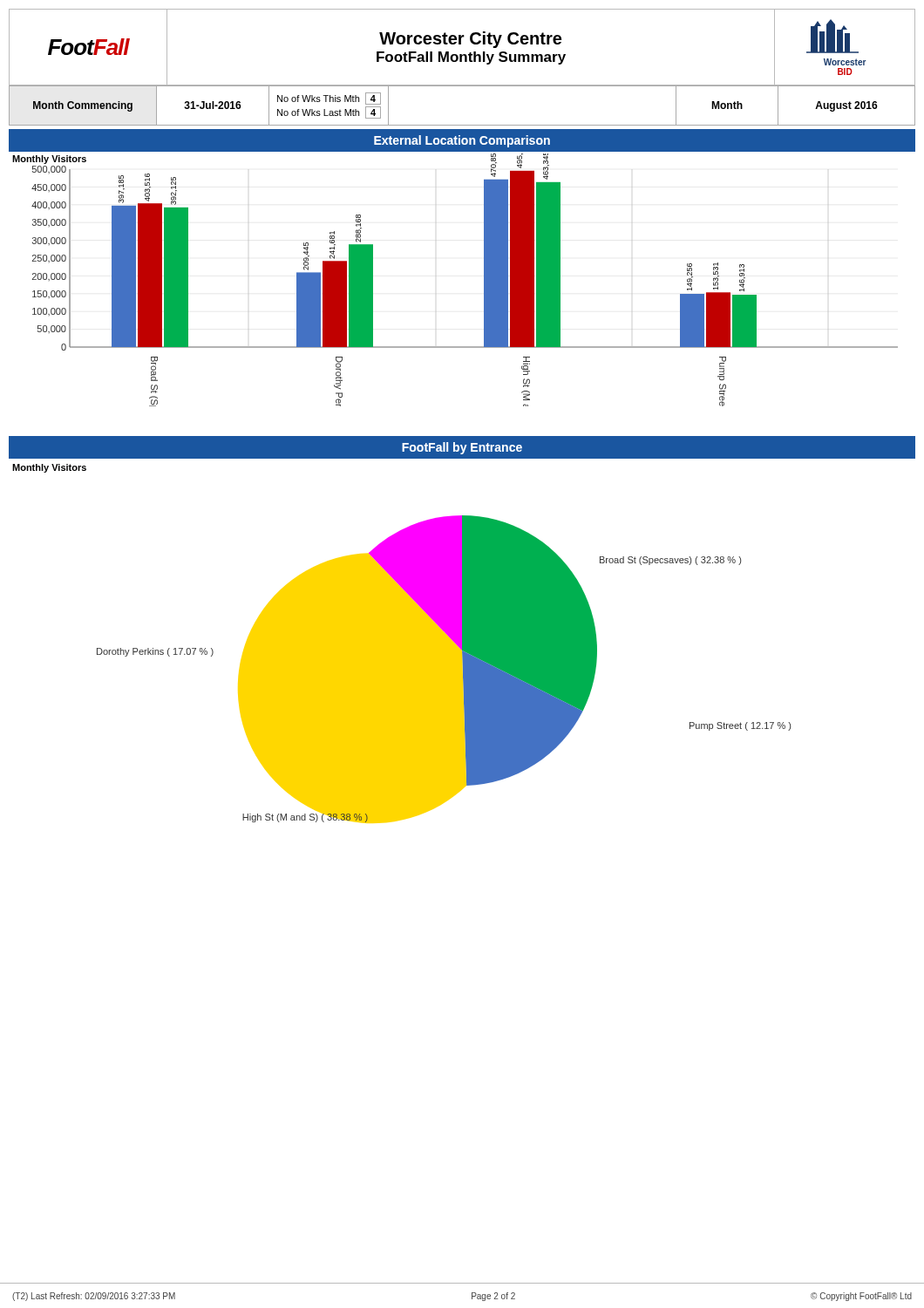
Task: Click on the table containing "Month Commencing 31-Jul-2016 No"
Action: 462,105
